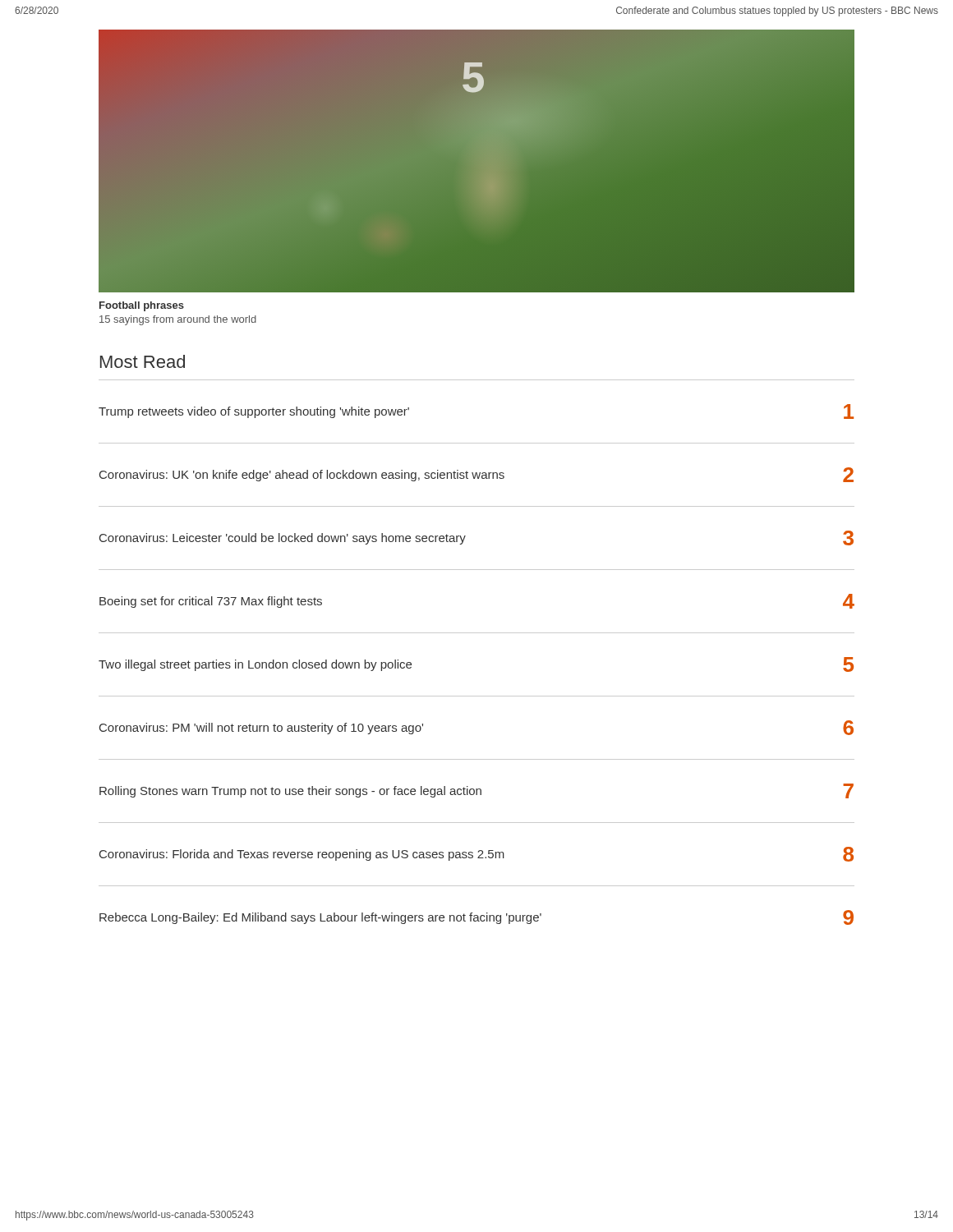The height and width of the screenshot is (1232, 953).
Task: Click on the text block starting "Coronavirus: Florida and Texas reverse reopening as"
Action: [x=476, y=854]
